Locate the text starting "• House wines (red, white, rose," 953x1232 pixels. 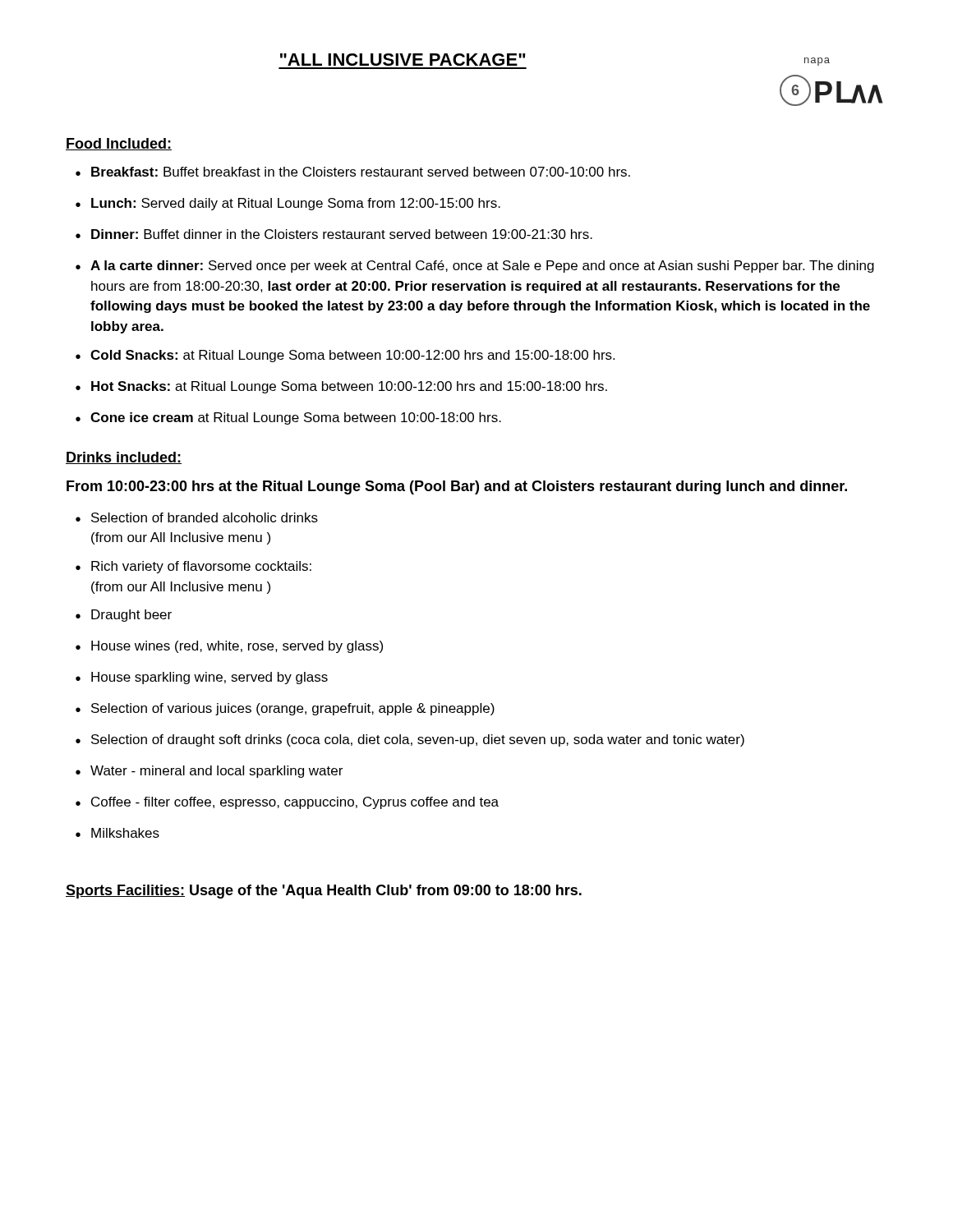click(x=229, y=647)
